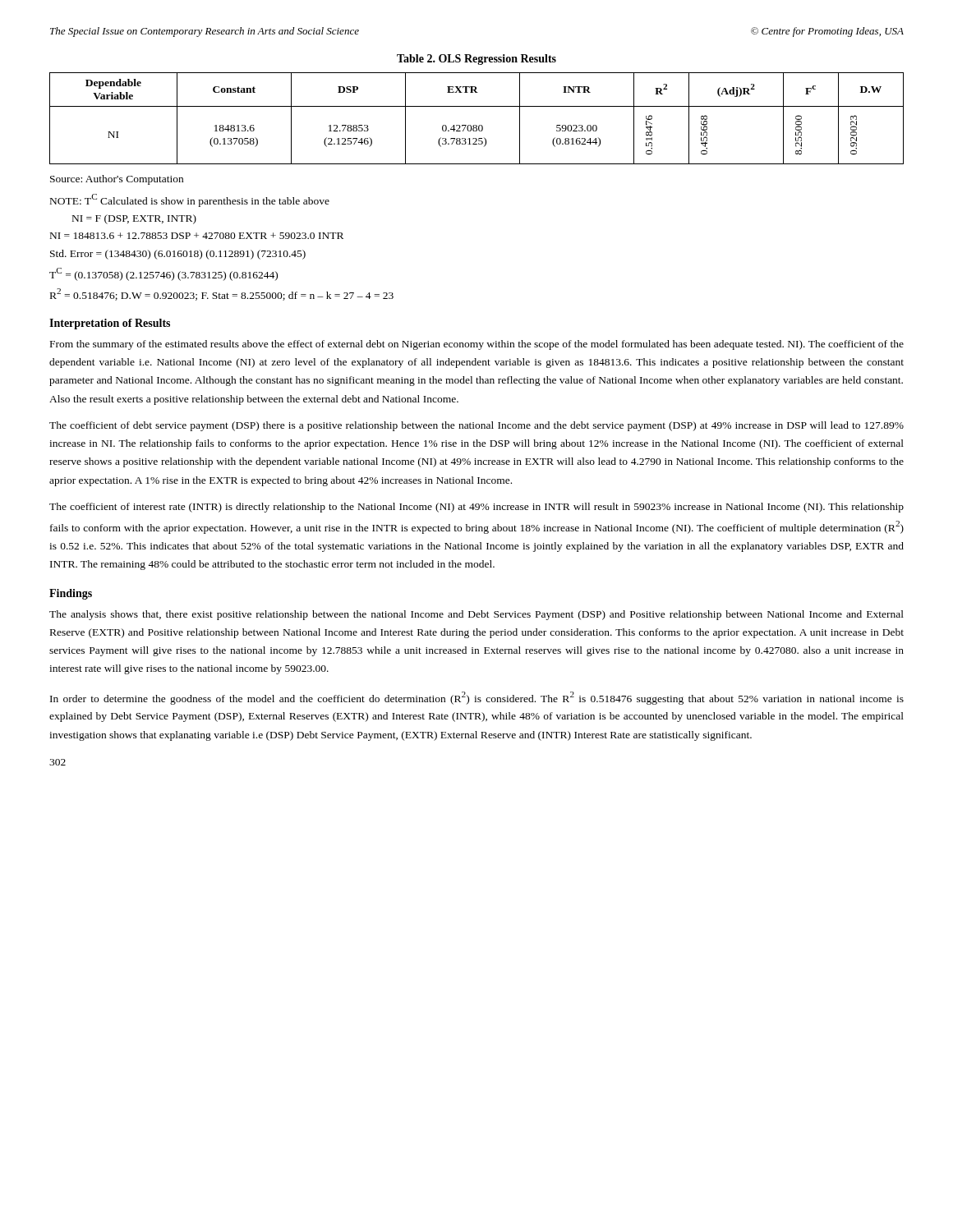953x1232 pixels.
Task: Find the passage starting "Table 2. OLS Regression Results"
Action: tap(476, 59)
